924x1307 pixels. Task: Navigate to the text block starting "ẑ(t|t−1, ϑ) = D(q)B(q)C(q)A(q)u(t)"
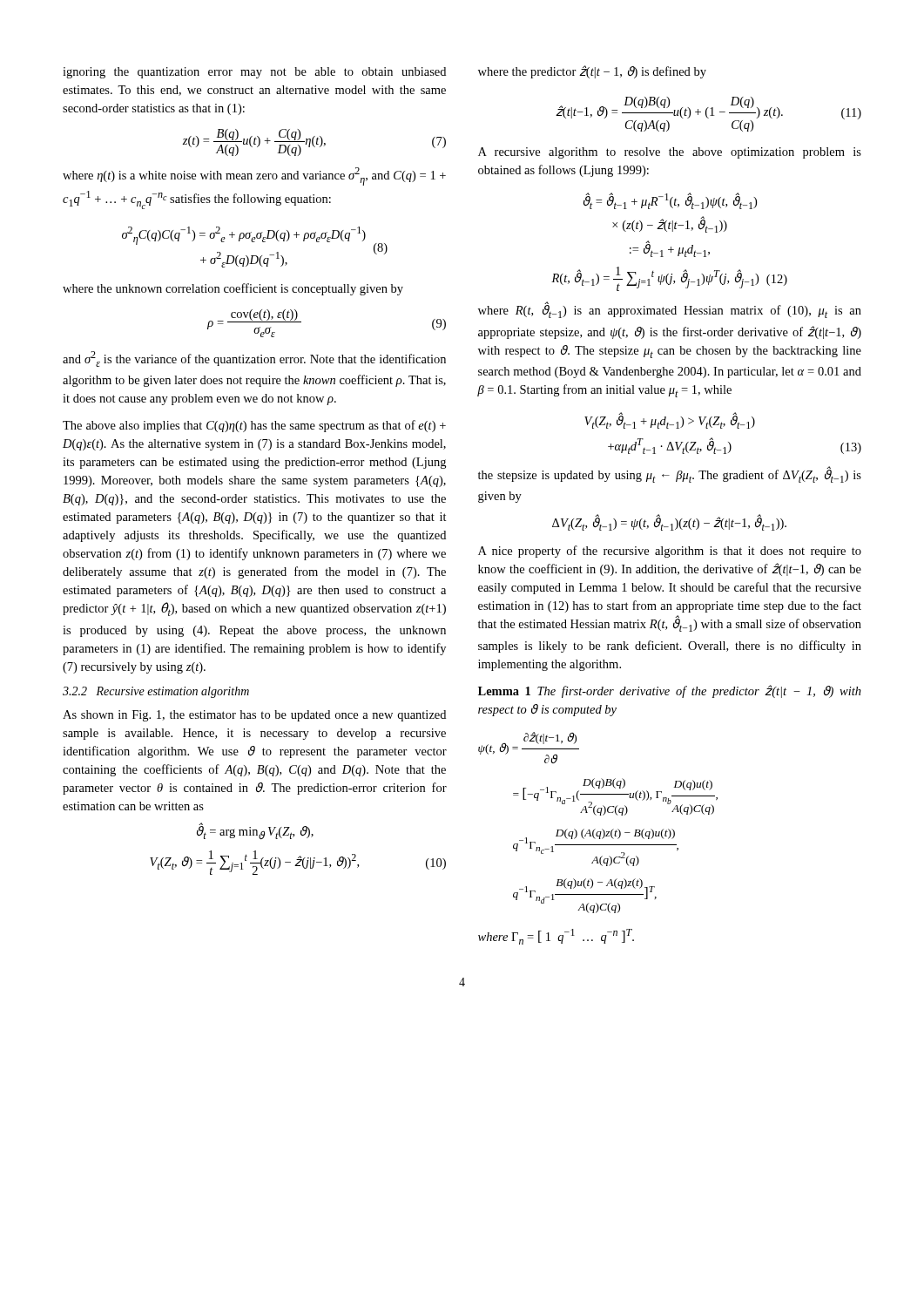click(x=669, y=113)
